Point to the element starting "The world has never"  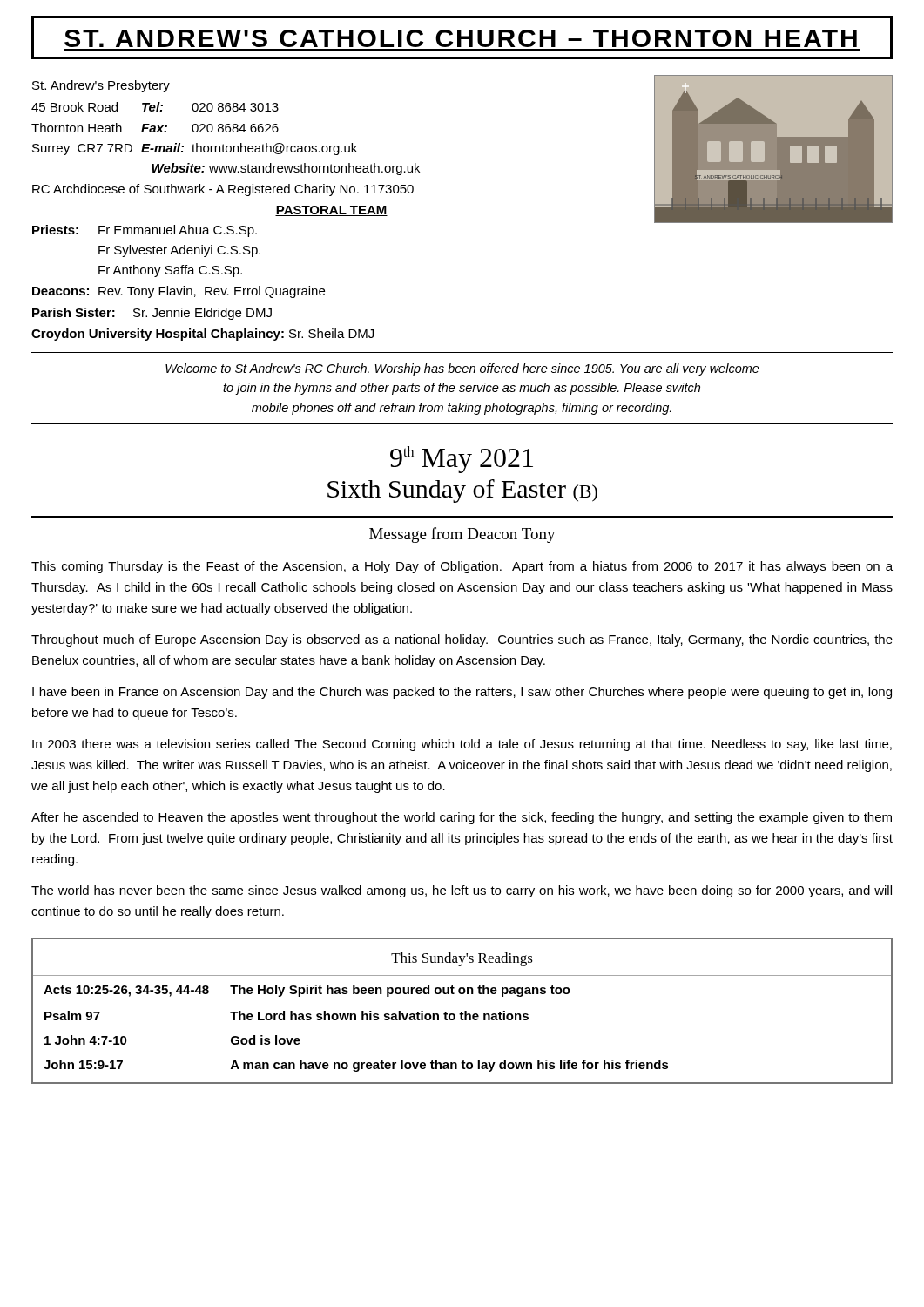(x=462, y=901)
